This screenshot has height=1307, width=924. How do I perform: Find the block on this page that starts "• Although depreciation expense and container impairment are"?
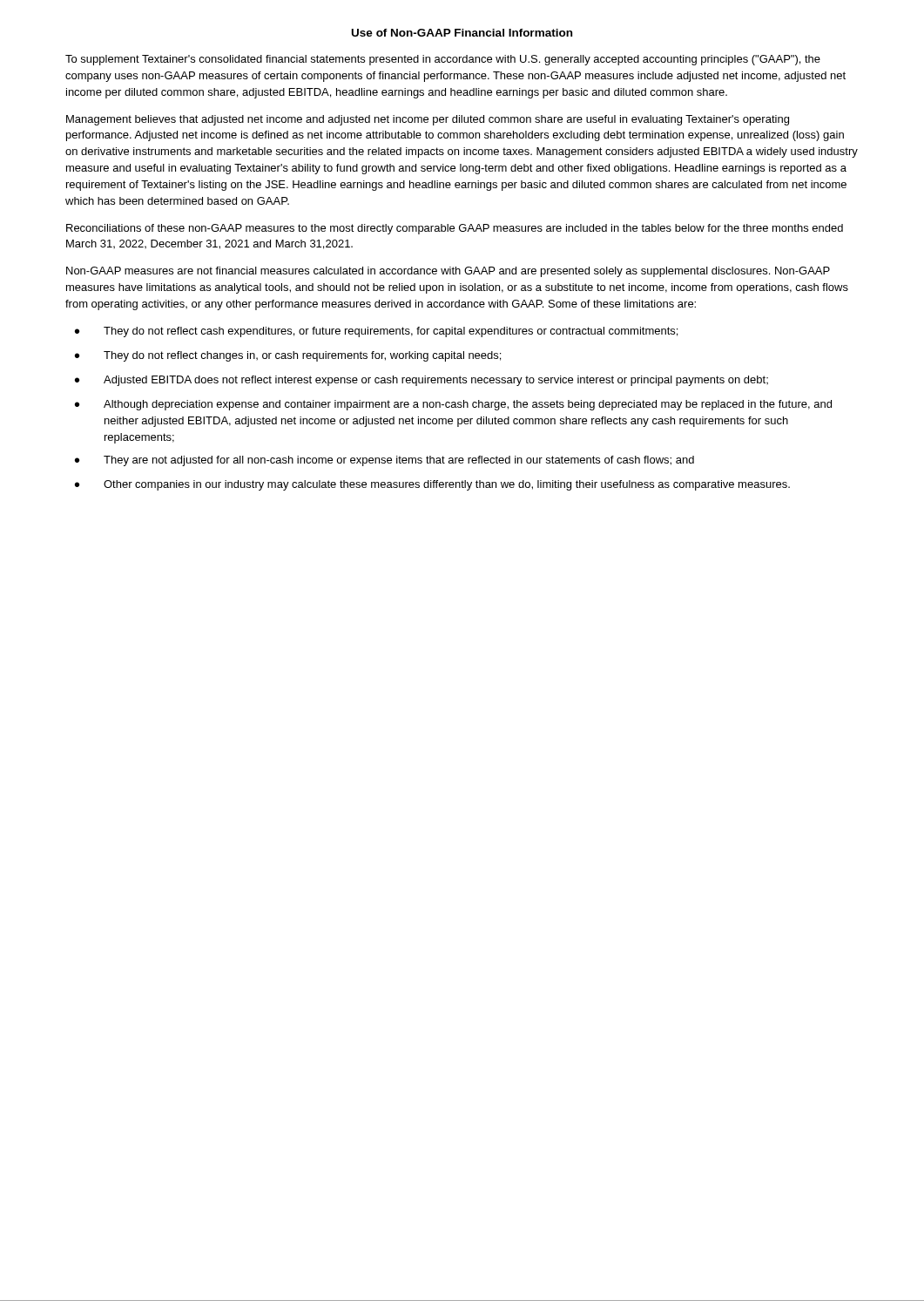click(462, 421)
